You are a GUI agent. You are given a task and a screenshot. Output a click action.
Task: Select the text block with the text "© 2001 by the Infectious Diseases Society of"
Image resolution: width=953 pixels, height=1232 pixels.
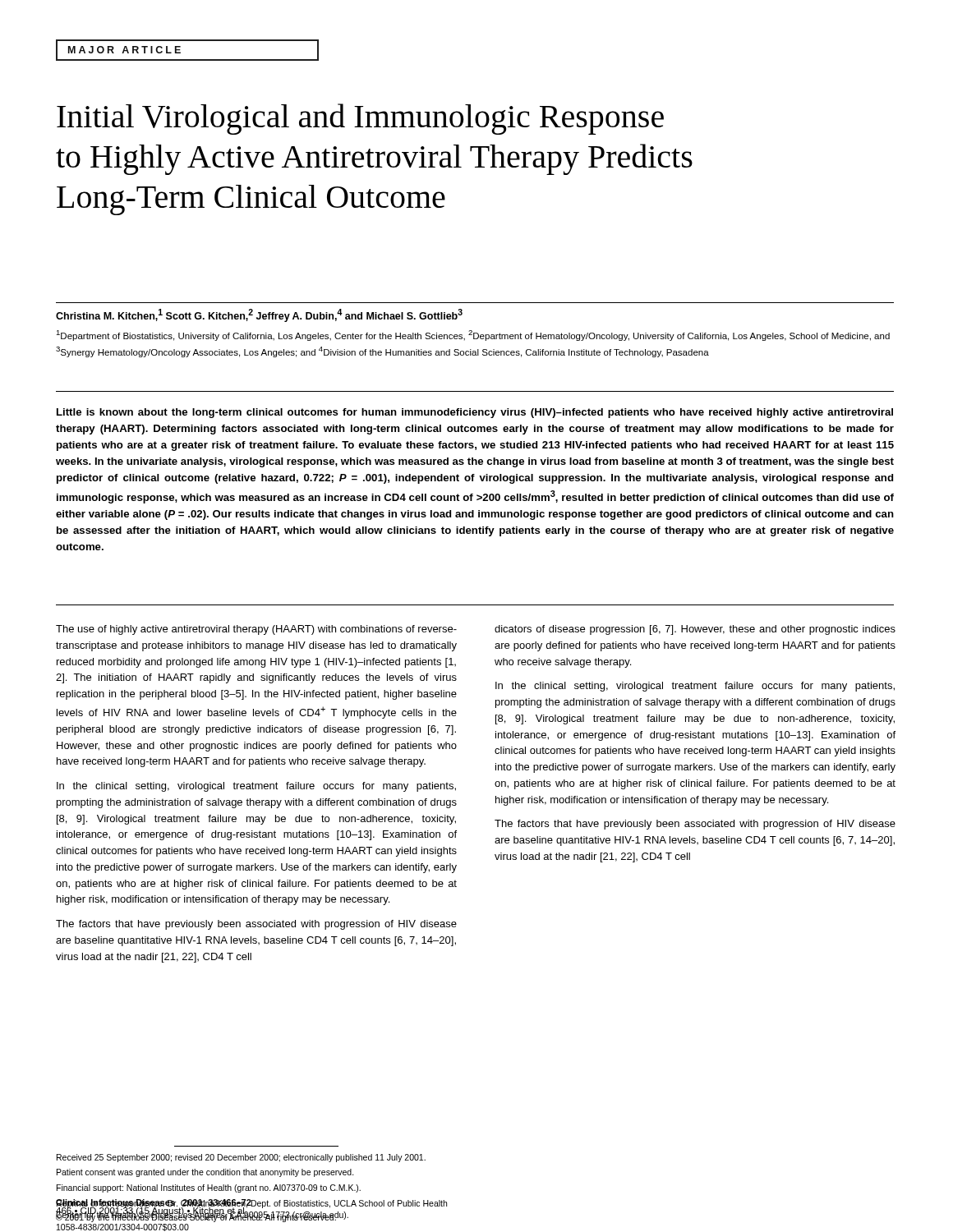coord(196,1222)
